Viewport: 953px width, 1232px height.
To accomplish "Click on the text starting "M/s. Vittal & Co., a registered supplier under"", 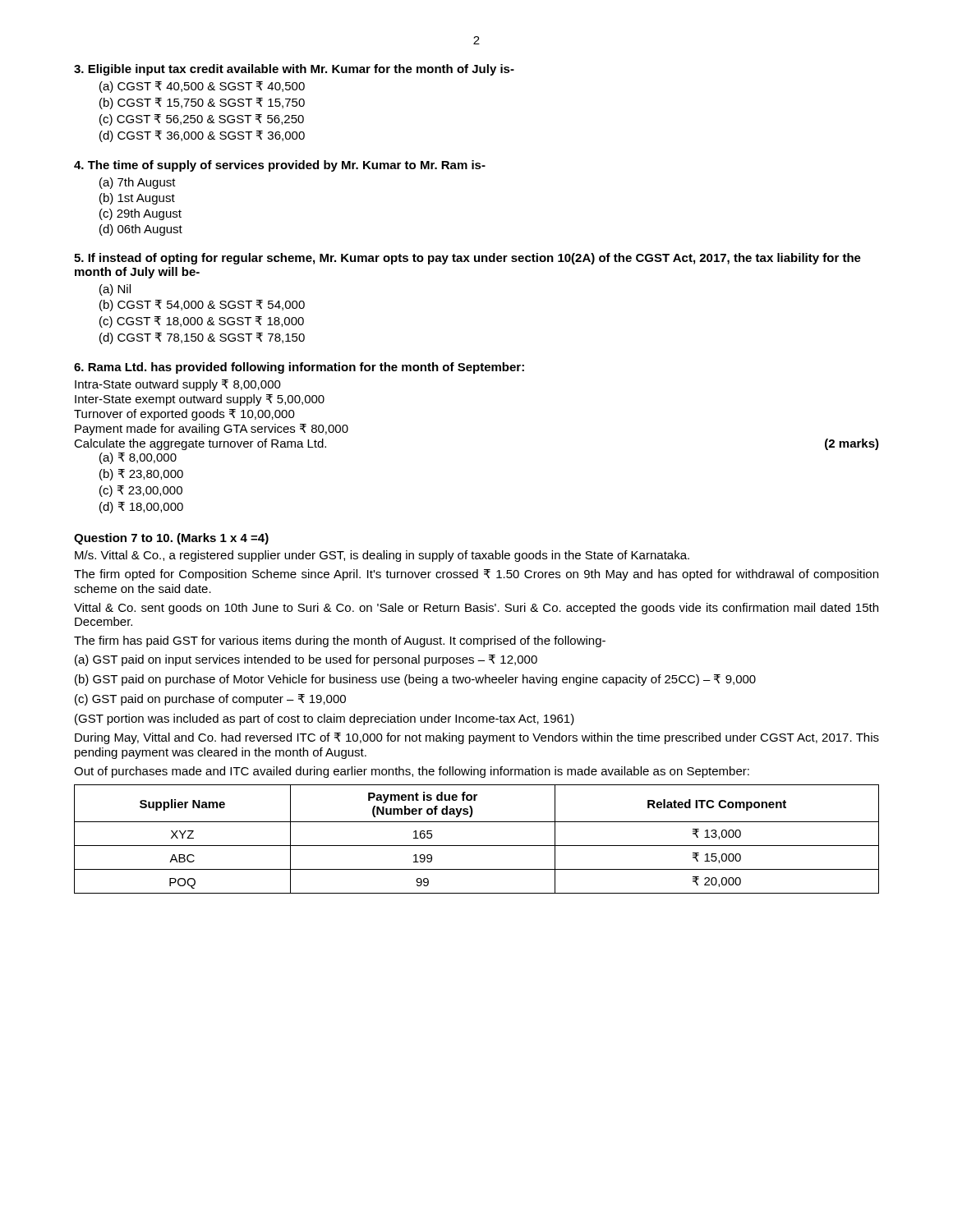I will pyautogui.click(x=382, y=555).
